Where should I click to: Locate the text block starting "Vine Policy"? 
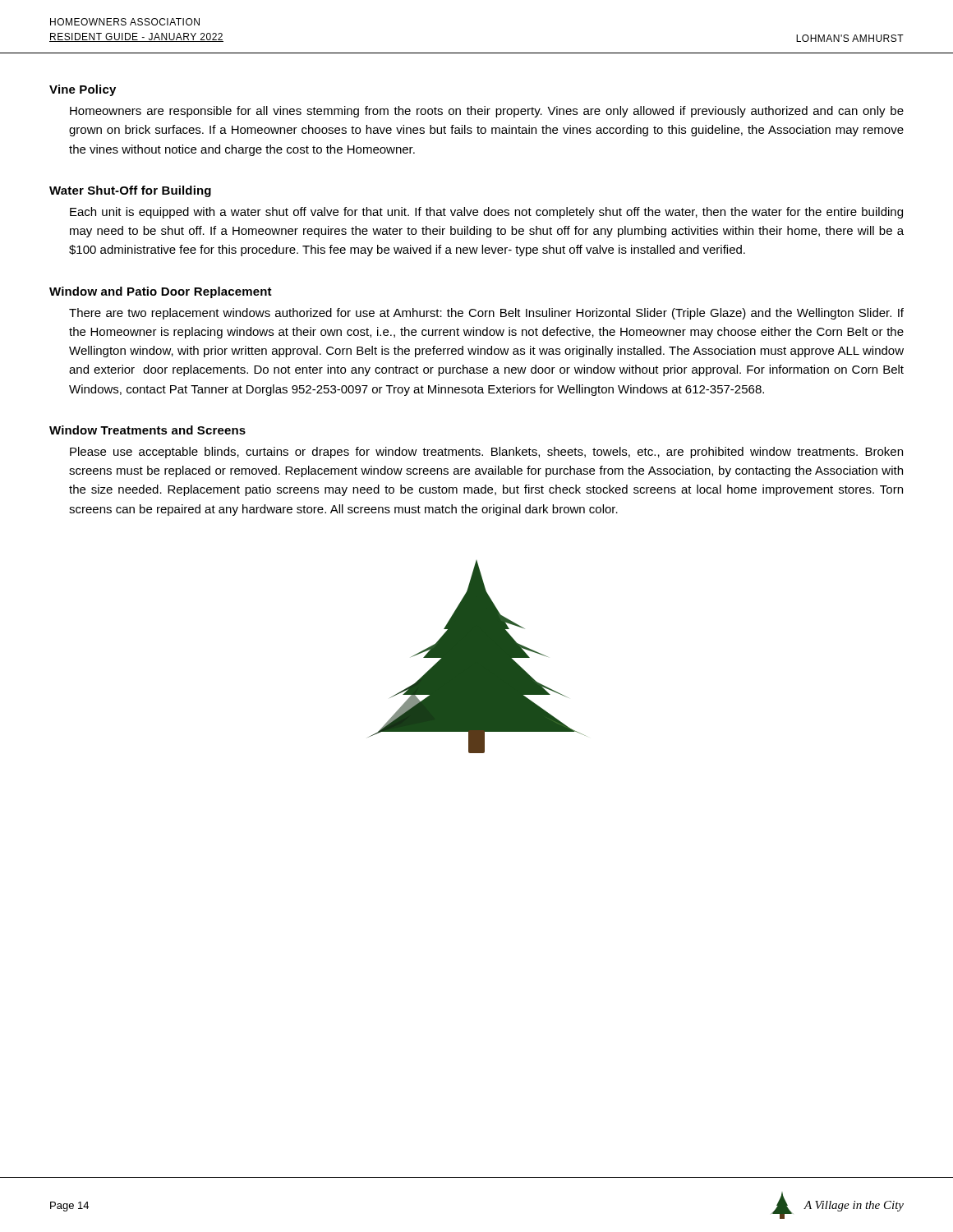tap(83, 89)
